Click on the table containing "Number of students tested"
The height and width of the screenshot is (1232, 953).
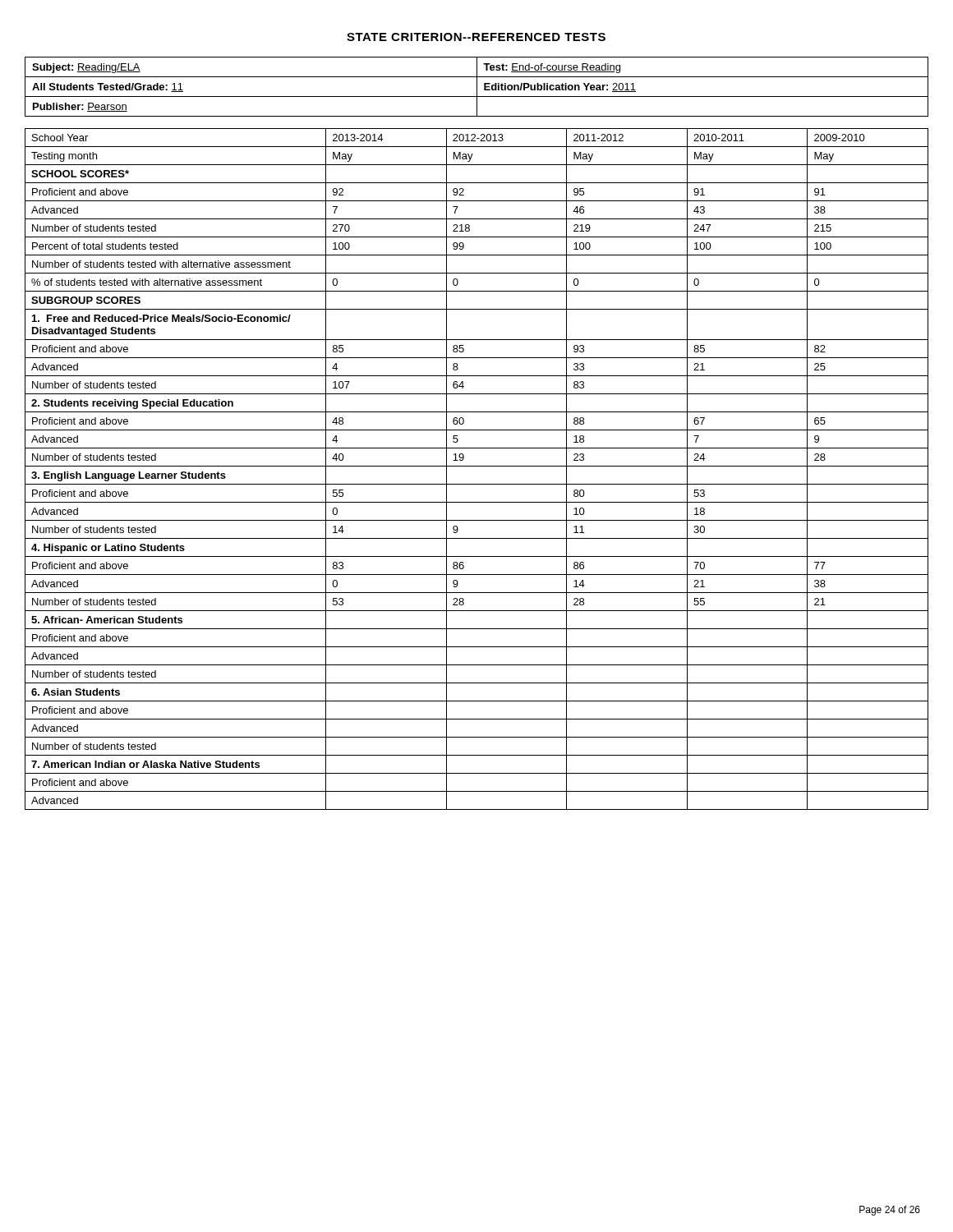476,469
